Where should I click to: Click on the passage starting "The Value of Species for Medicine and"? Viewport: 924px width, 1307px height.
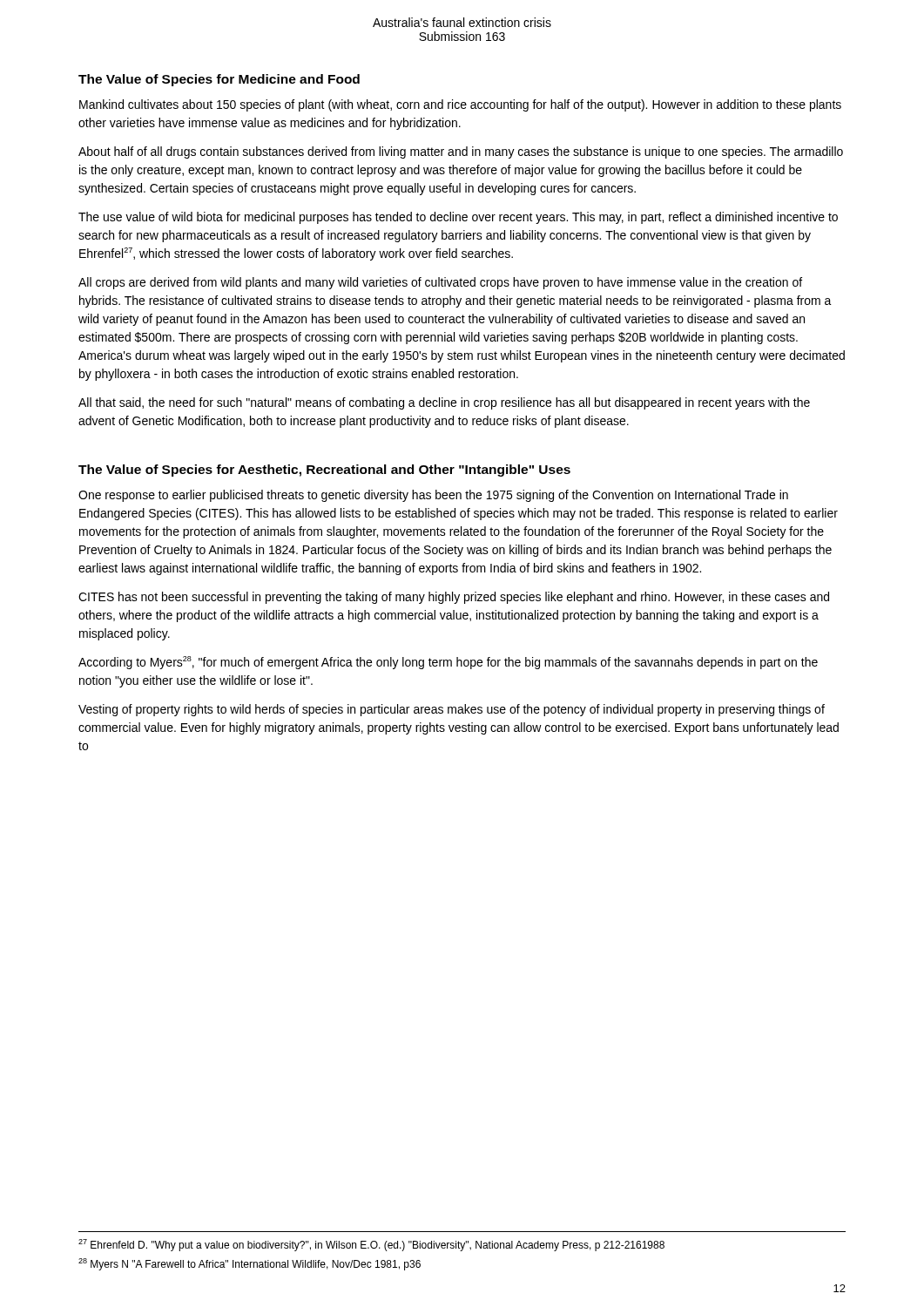(x=219, y=79)
